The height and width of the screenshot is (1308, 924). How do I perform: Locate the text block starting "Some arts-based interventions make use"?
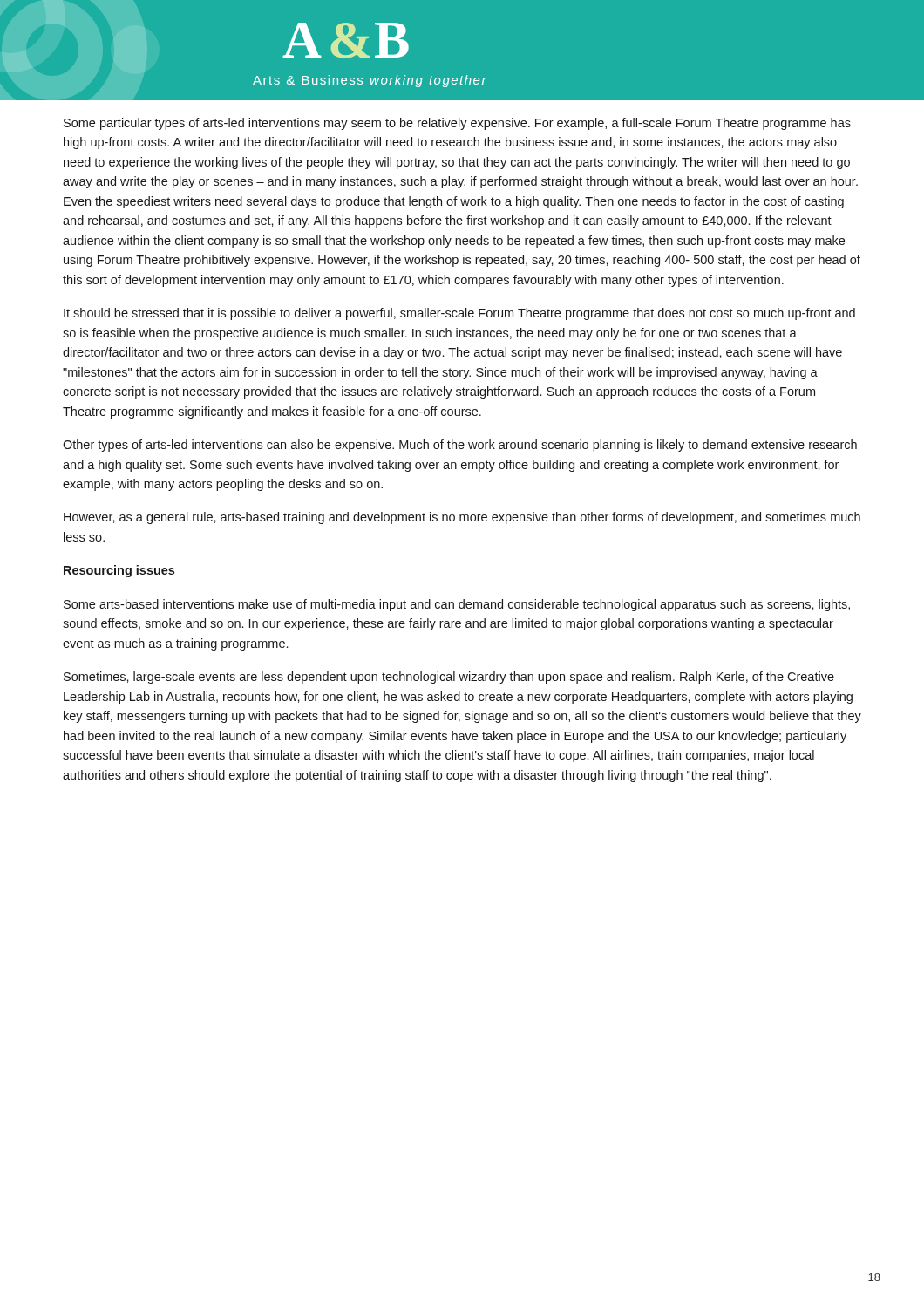[462, 624]
